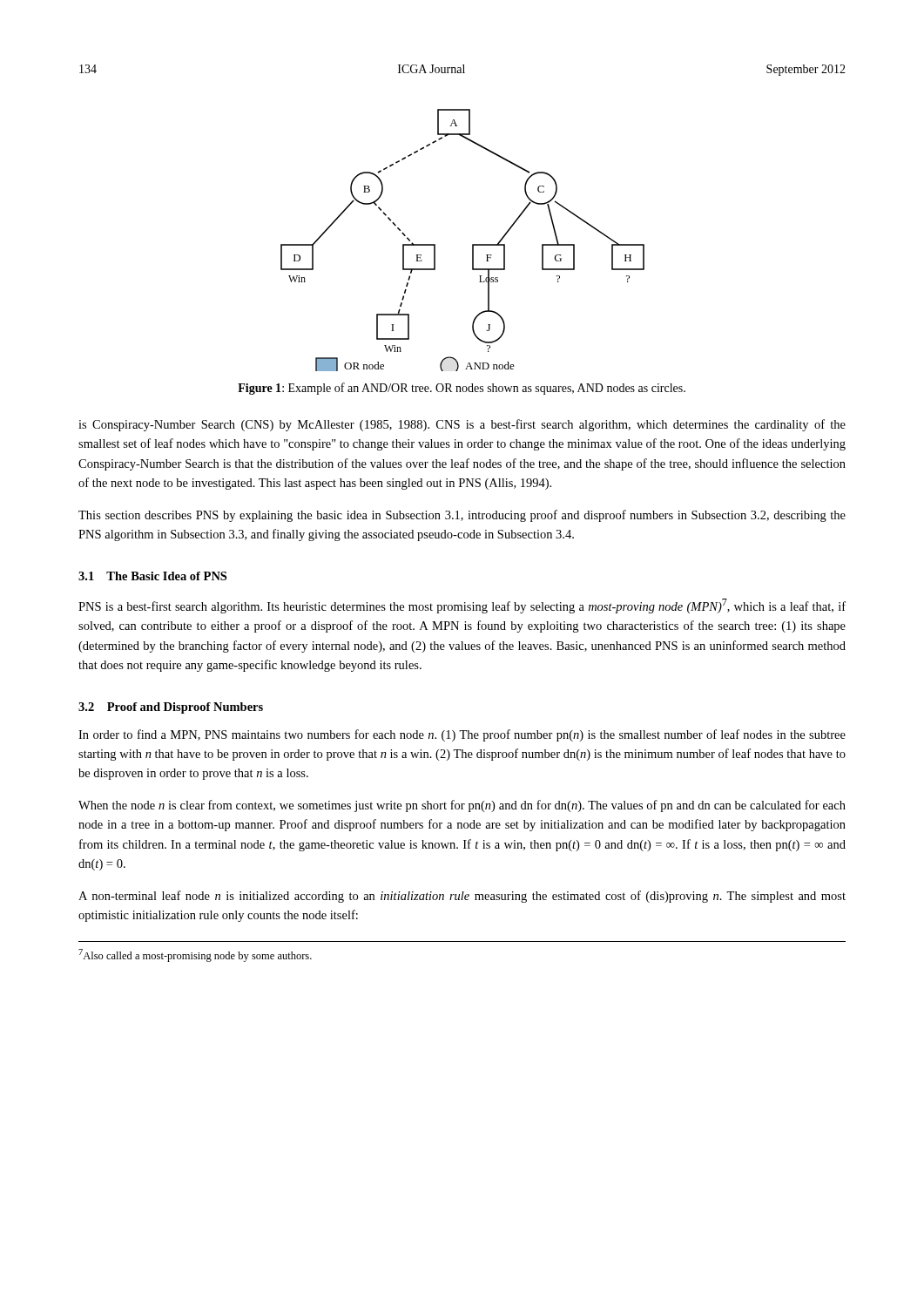924x1307 pixels.
Task: Point to the block beginning "This section describes"
Action: point(462,525)
